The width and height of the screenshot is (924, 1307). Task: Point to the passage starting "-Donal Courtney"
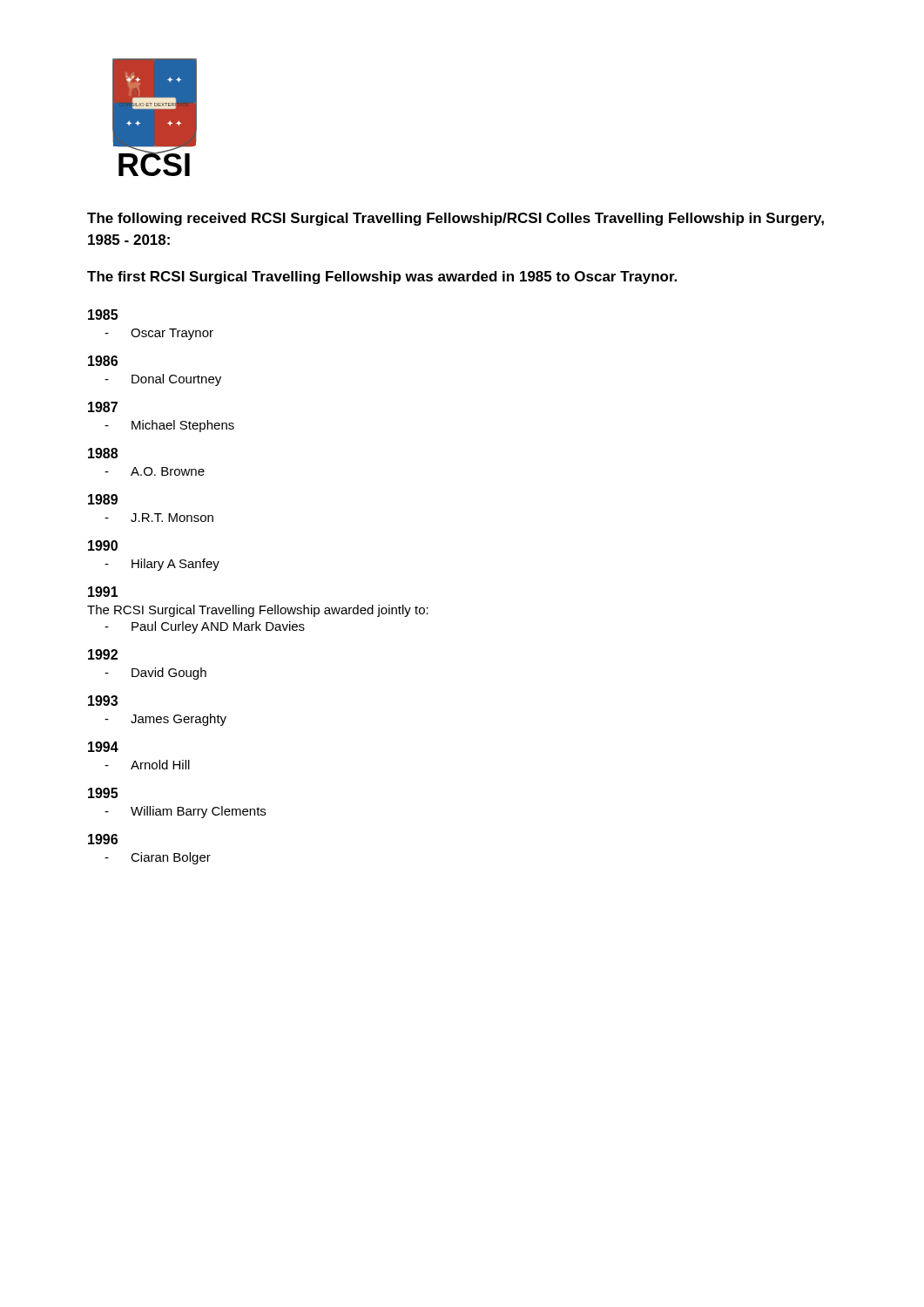coord(163,379)
